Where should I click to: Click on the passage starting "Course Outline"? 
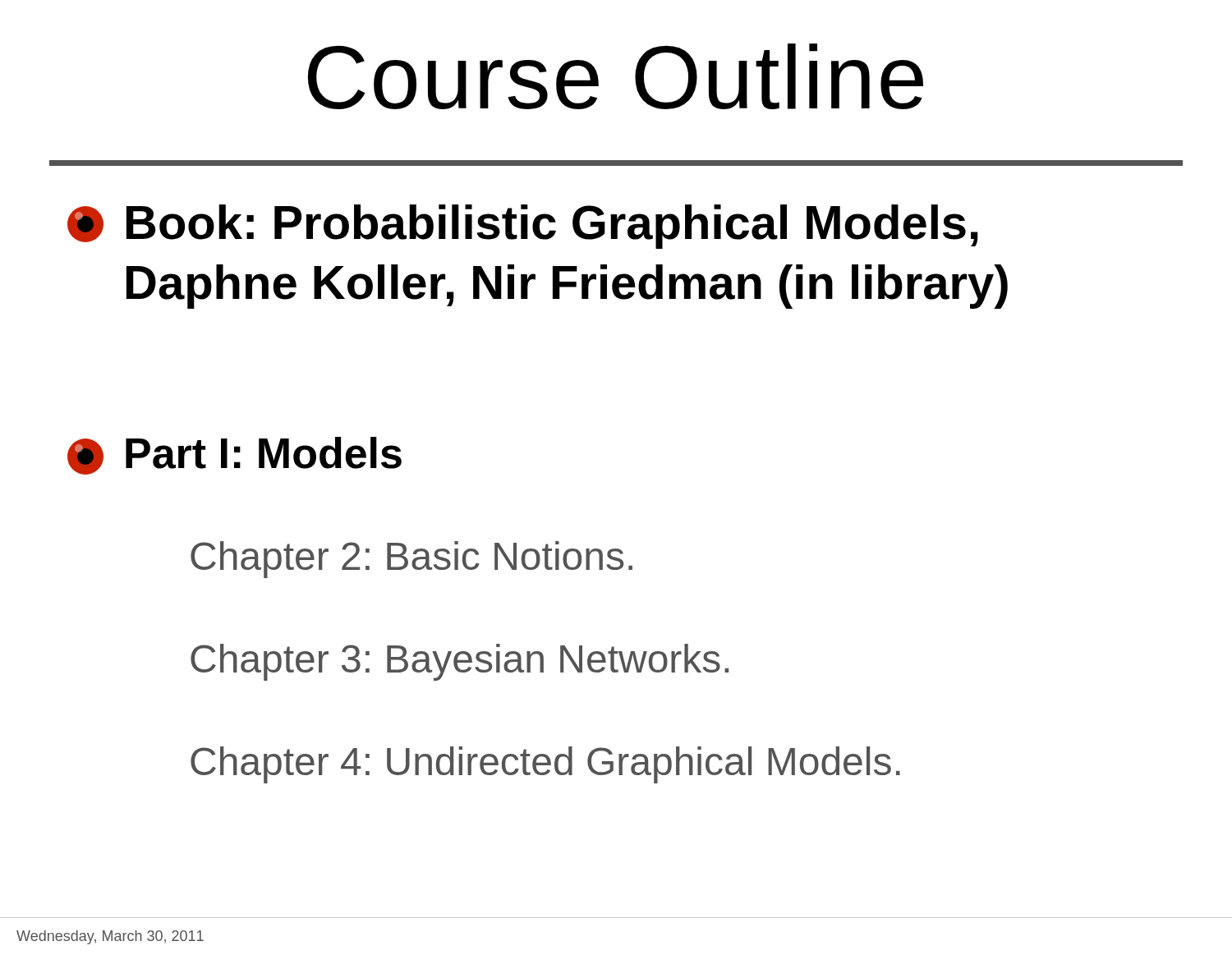tap(616, 77)
